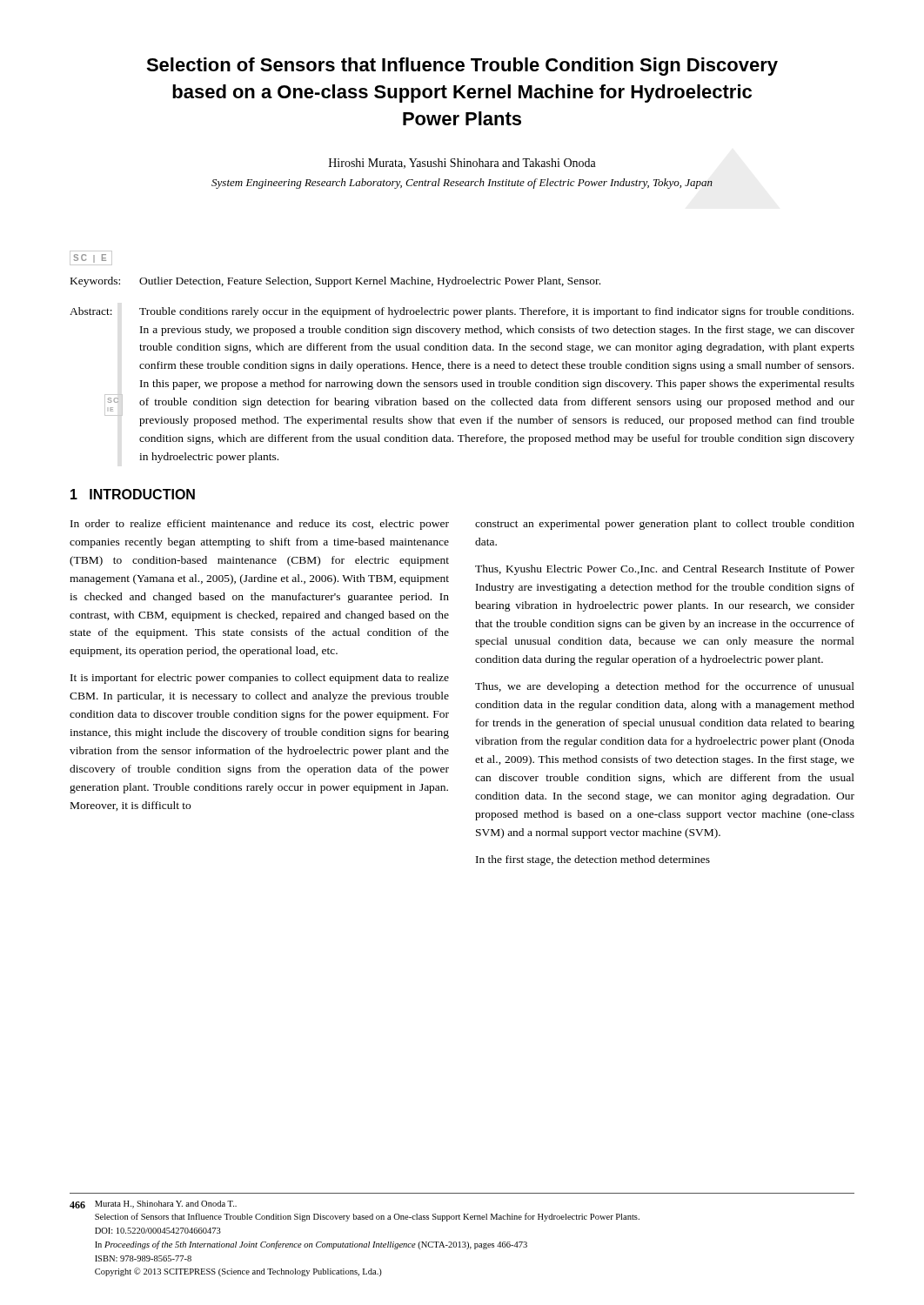Locate the block of text that opens with "Keywords: Outlier Detection, Feature Selection, Support Kernel Machine,"
This screenshot has width=924, height=1305.
tap(336, 281)
